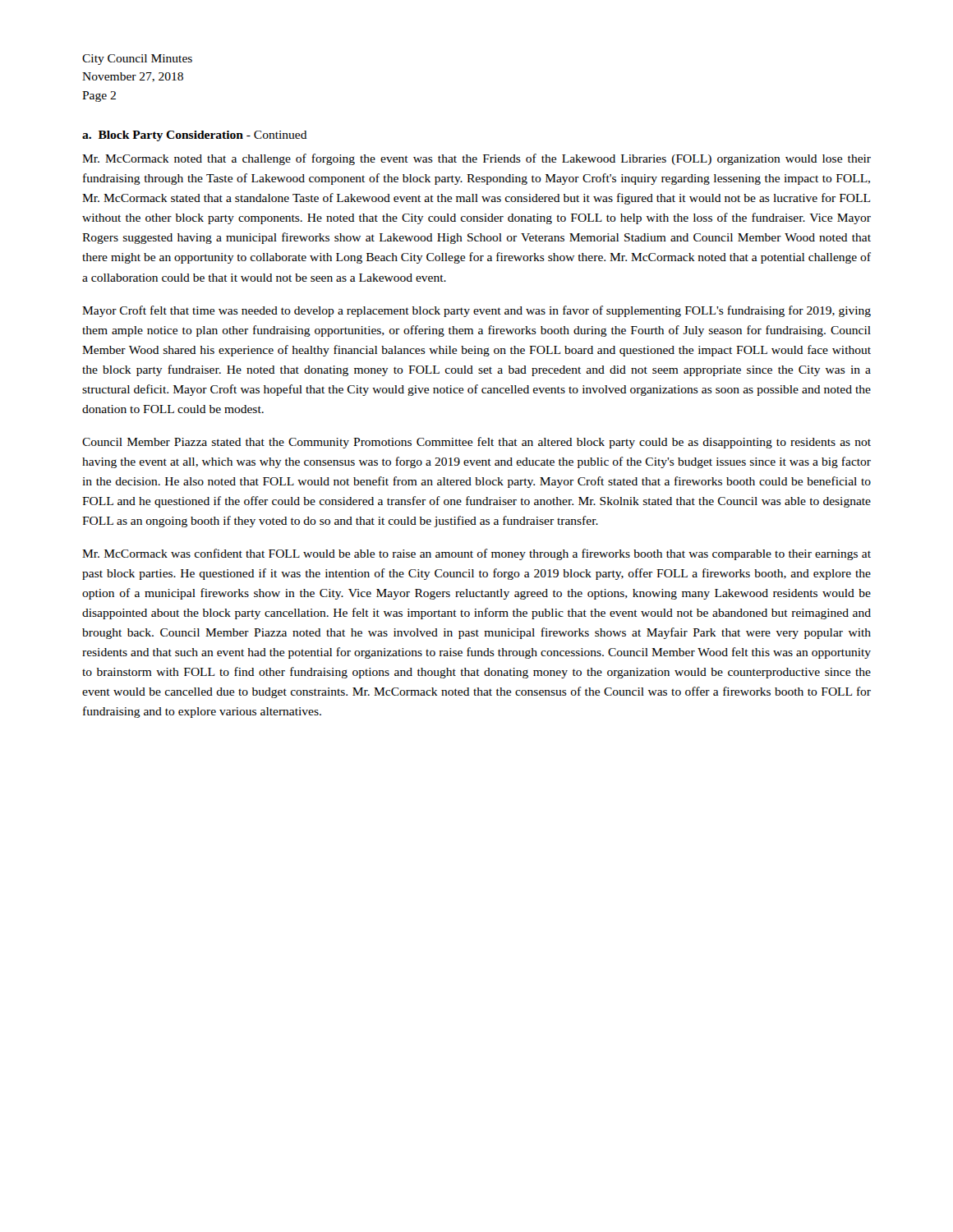This screenshot has width=953, height=1232.
Task: Point to the section header beginning "a. Block Party"
Action: (194, 135)
